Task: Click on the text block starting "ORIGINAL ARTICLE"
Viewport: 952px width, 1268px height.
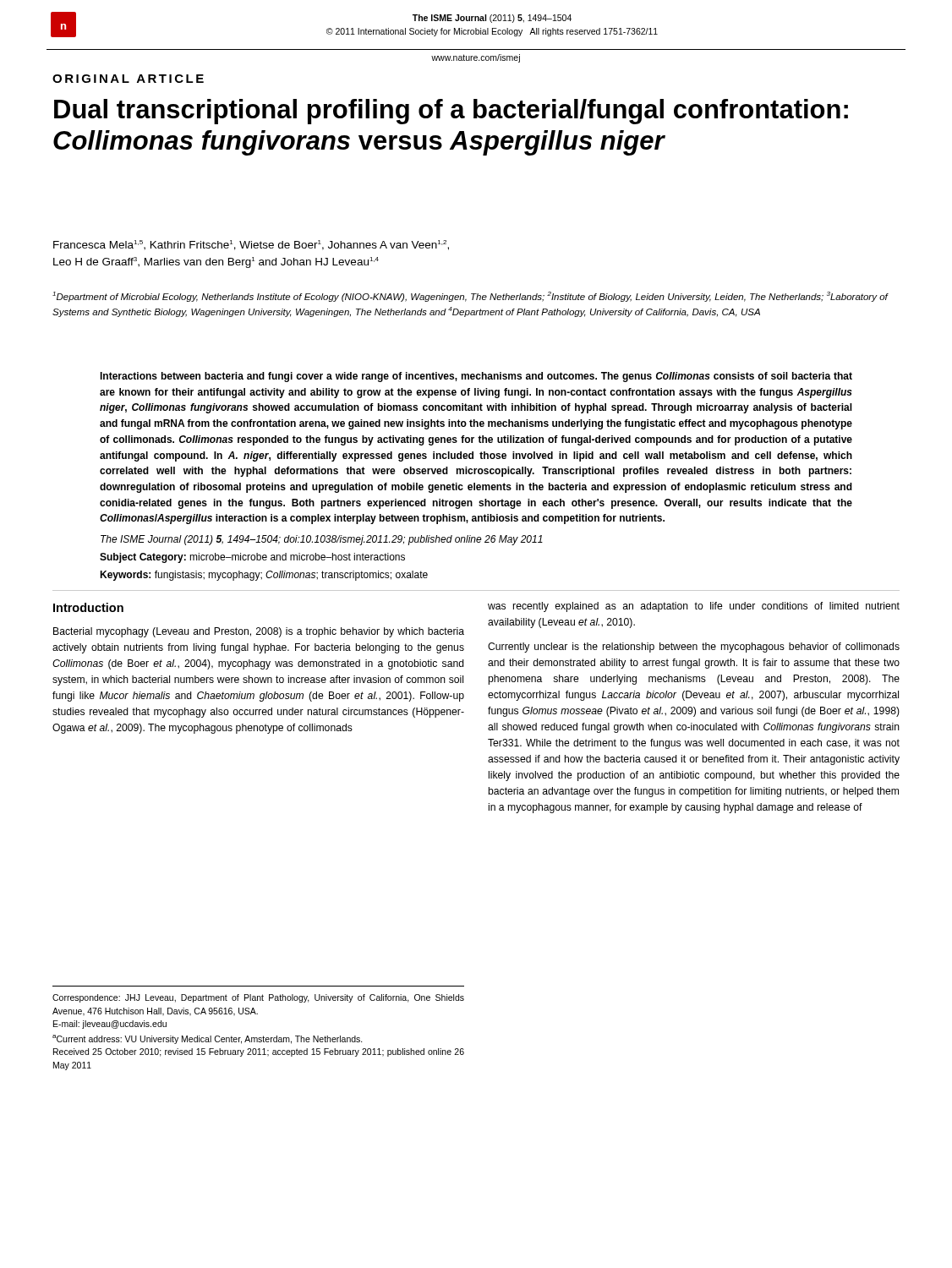Action: (x=129, y=78)
